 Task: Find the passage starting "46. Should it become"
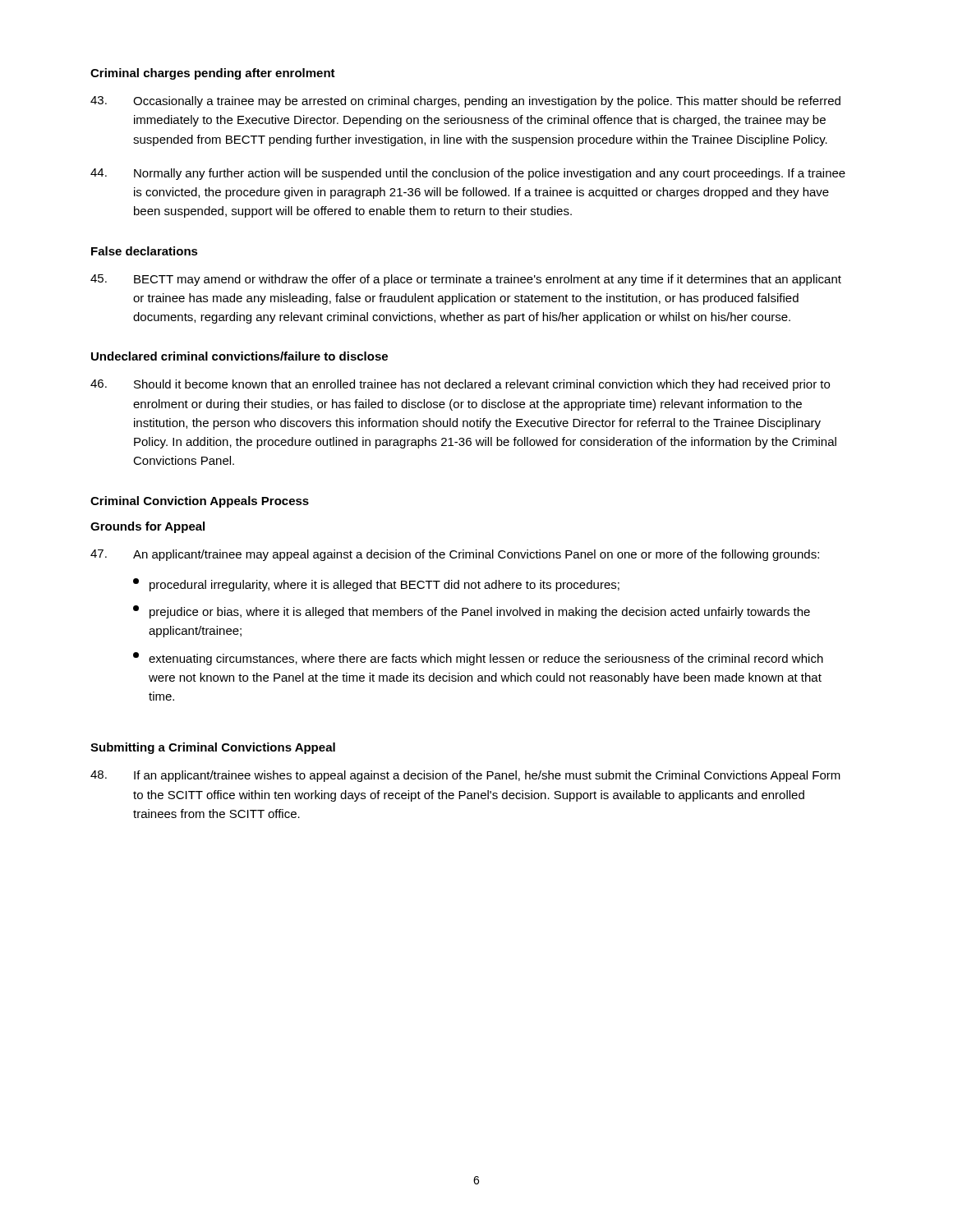tap(468, 423)
